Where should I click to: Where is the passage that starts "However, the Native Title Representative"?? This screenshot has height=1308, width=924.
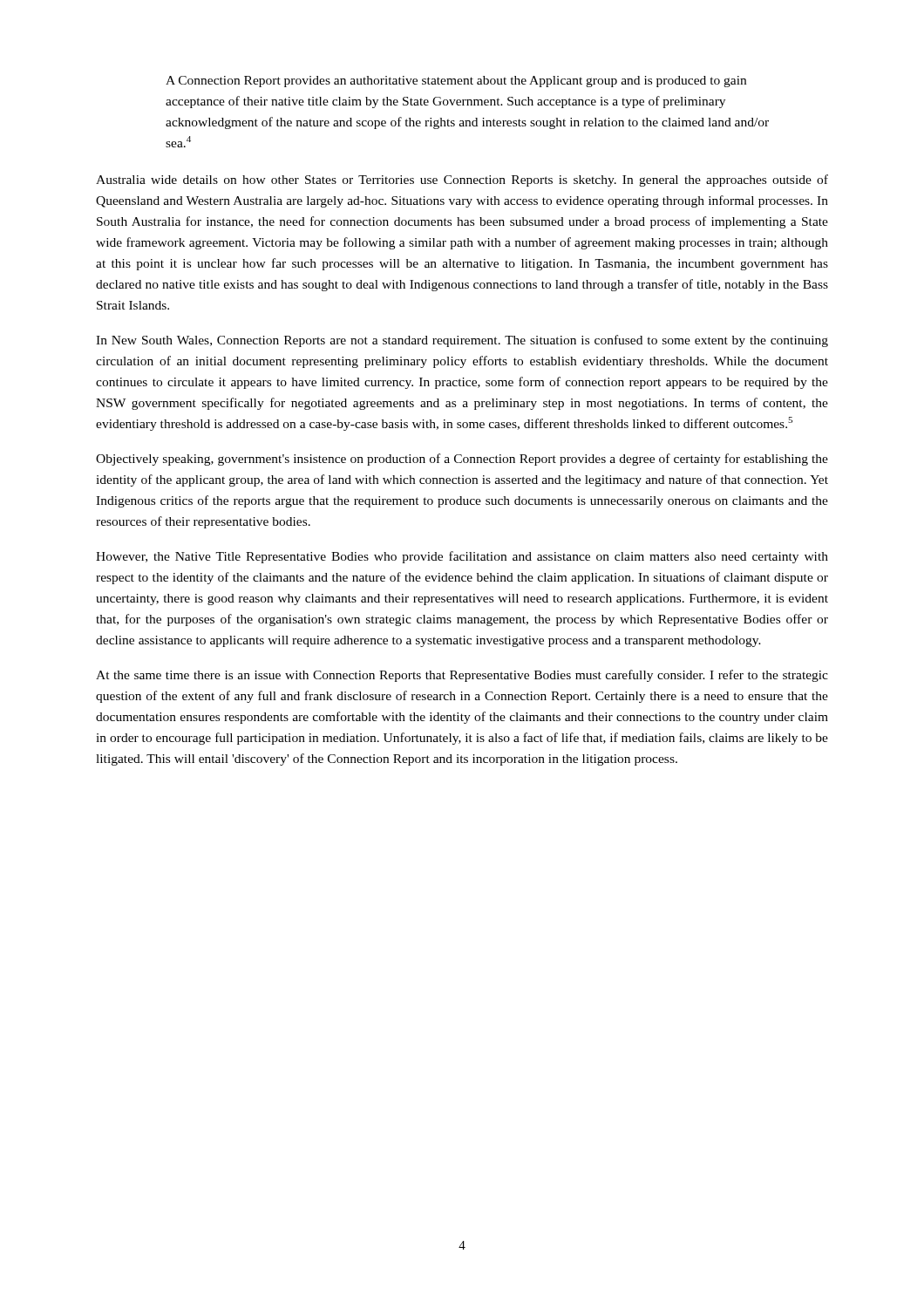pos(462,598)
